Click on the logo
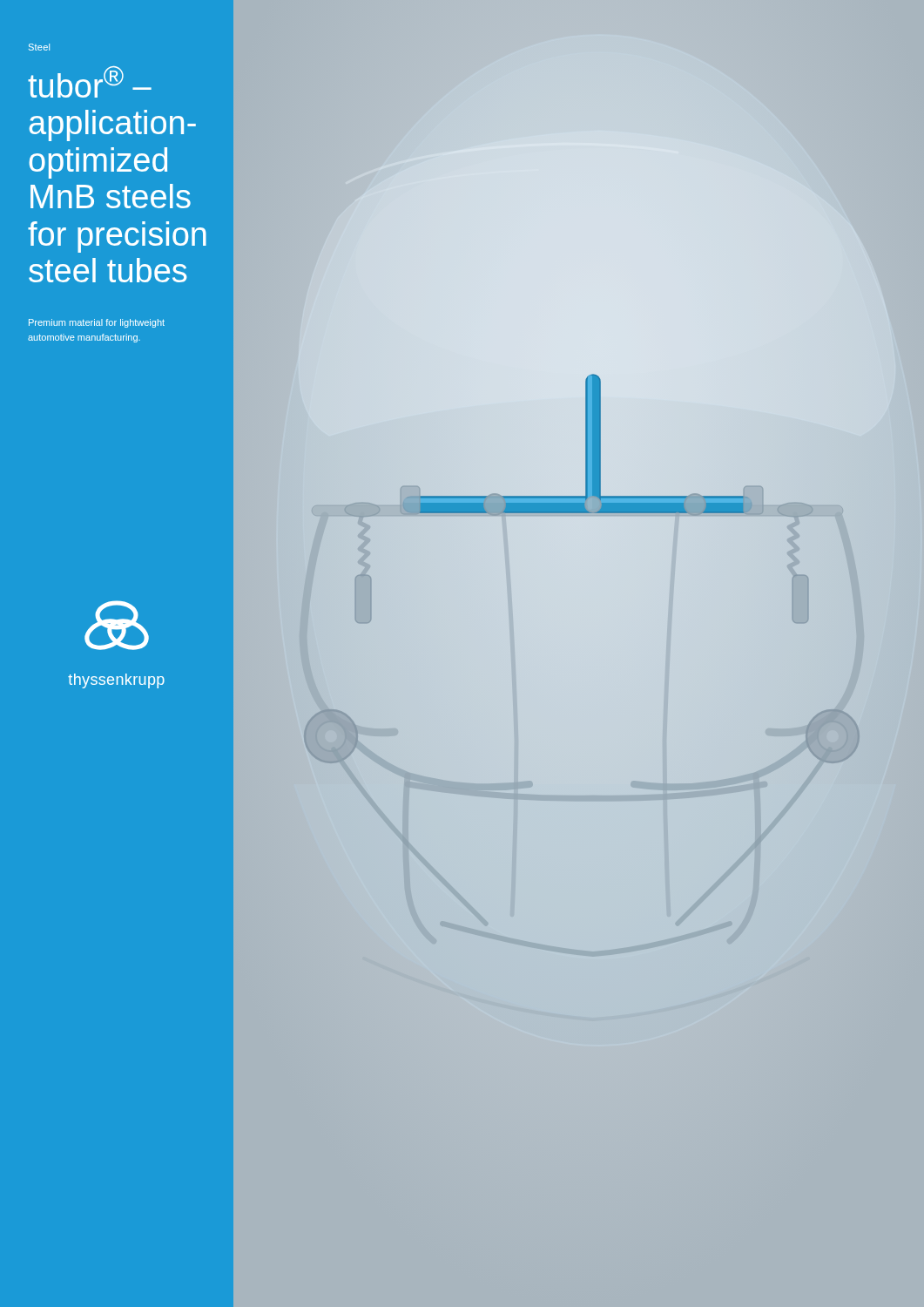924x1307 pixels. (x=117, y=637)
